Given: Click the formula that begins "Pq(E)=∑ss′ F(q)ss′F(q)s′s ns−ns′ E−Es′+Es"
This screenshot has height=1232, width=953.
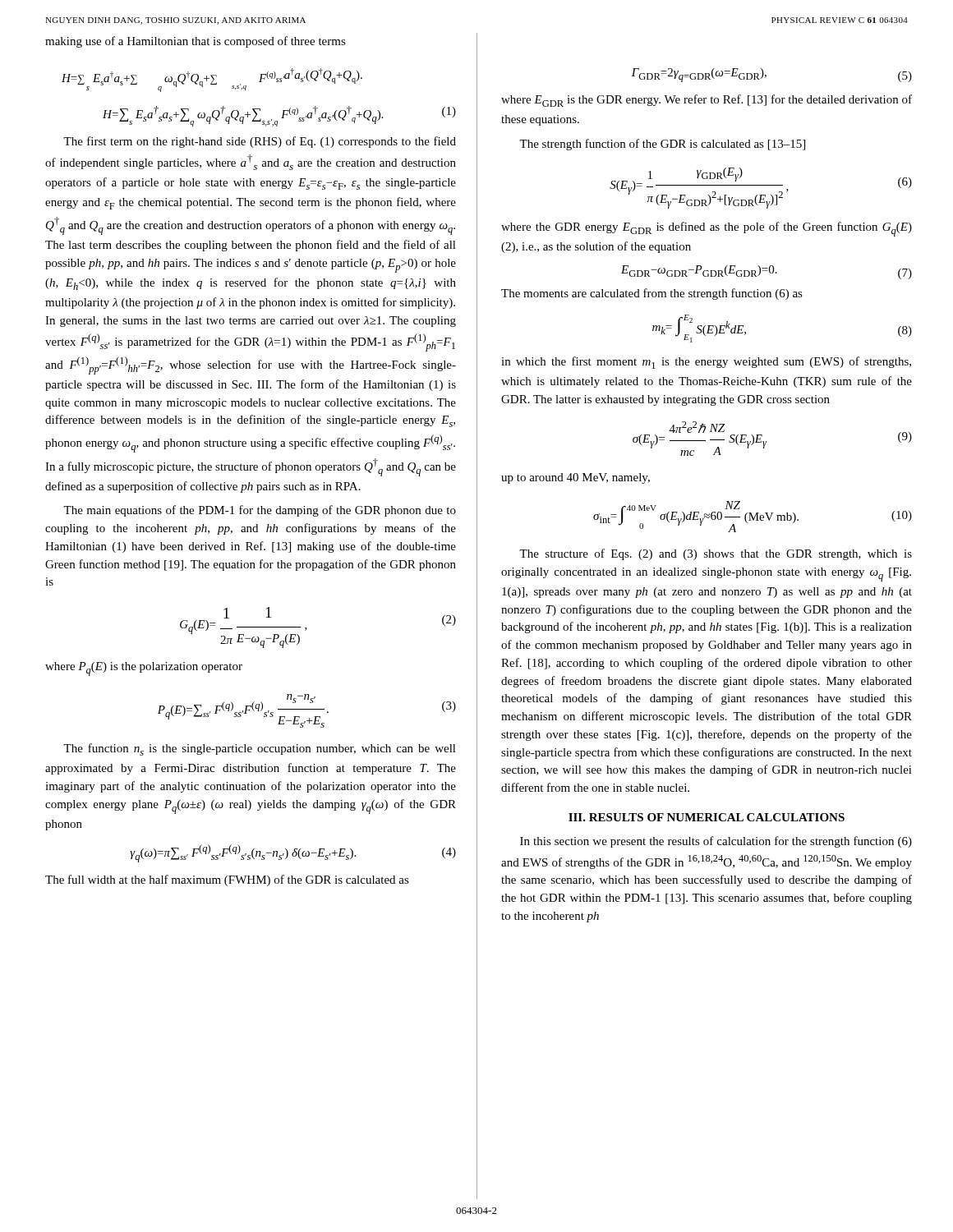Looking at the screenshot, I should pyautogui.click(x=306, y=710).
